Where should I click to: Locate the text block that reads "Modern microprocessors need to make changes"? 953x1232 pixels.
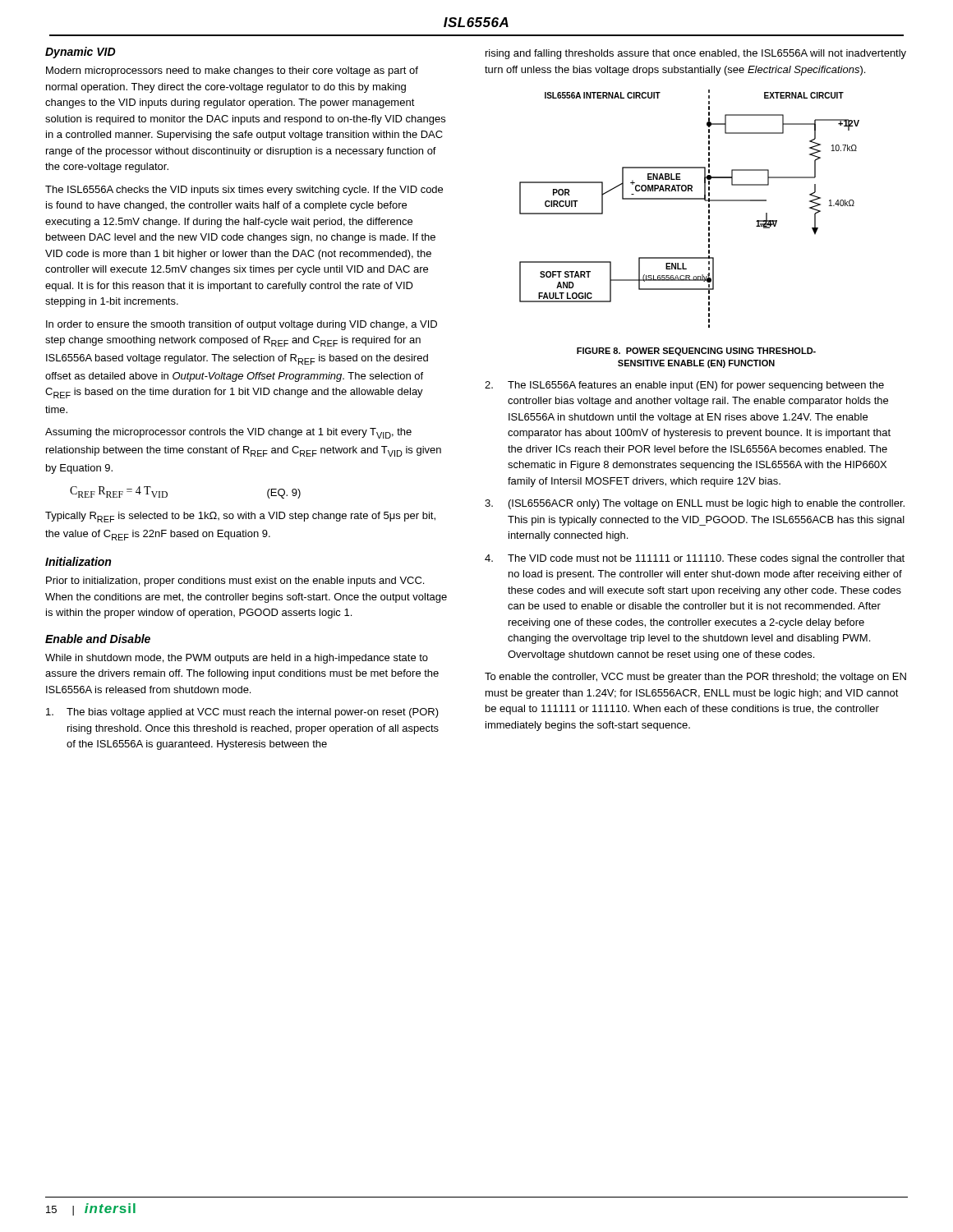tap(246, 118)
